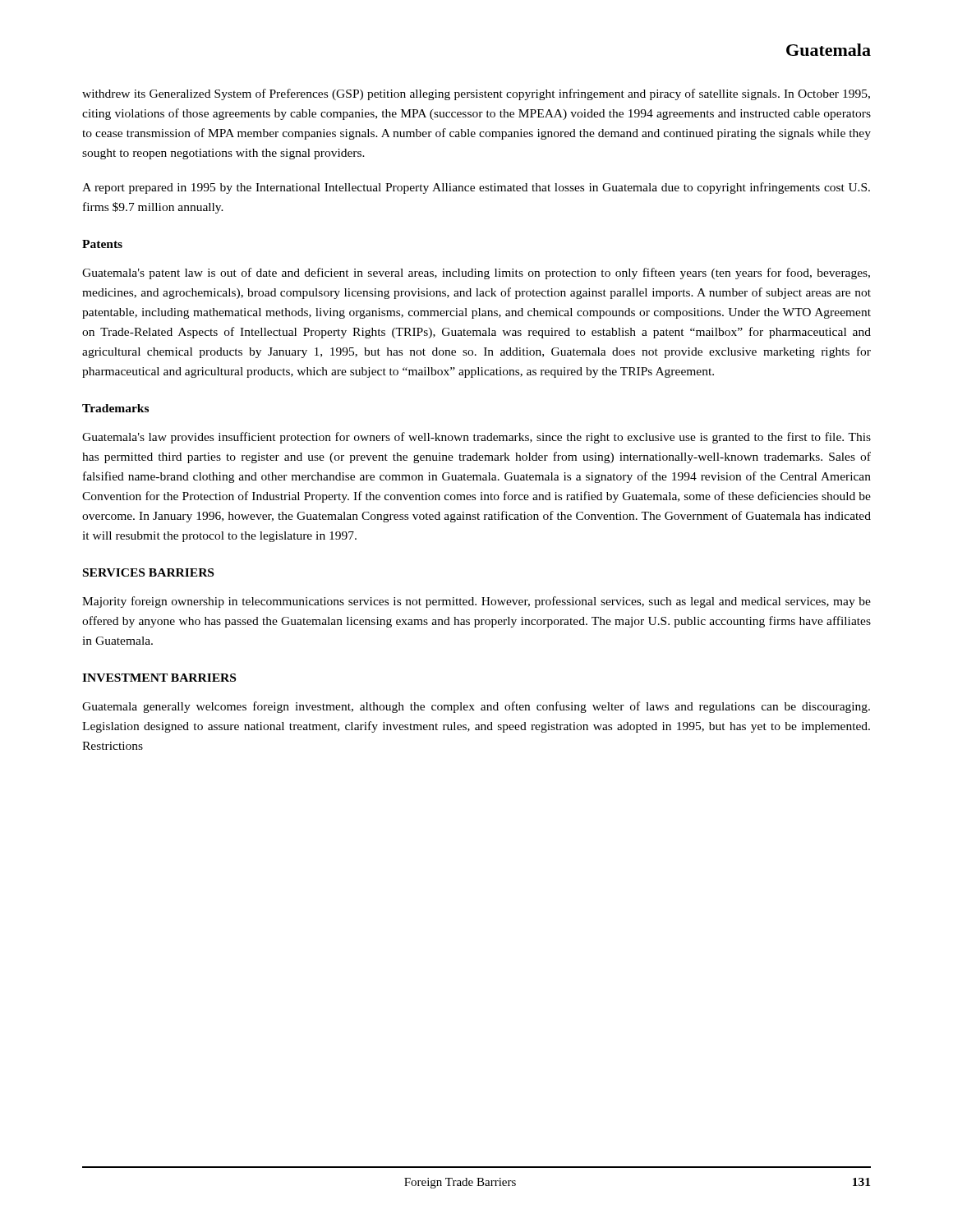Select the text block containing "A report prepared in 1995 by the International"

pos(476,197)
